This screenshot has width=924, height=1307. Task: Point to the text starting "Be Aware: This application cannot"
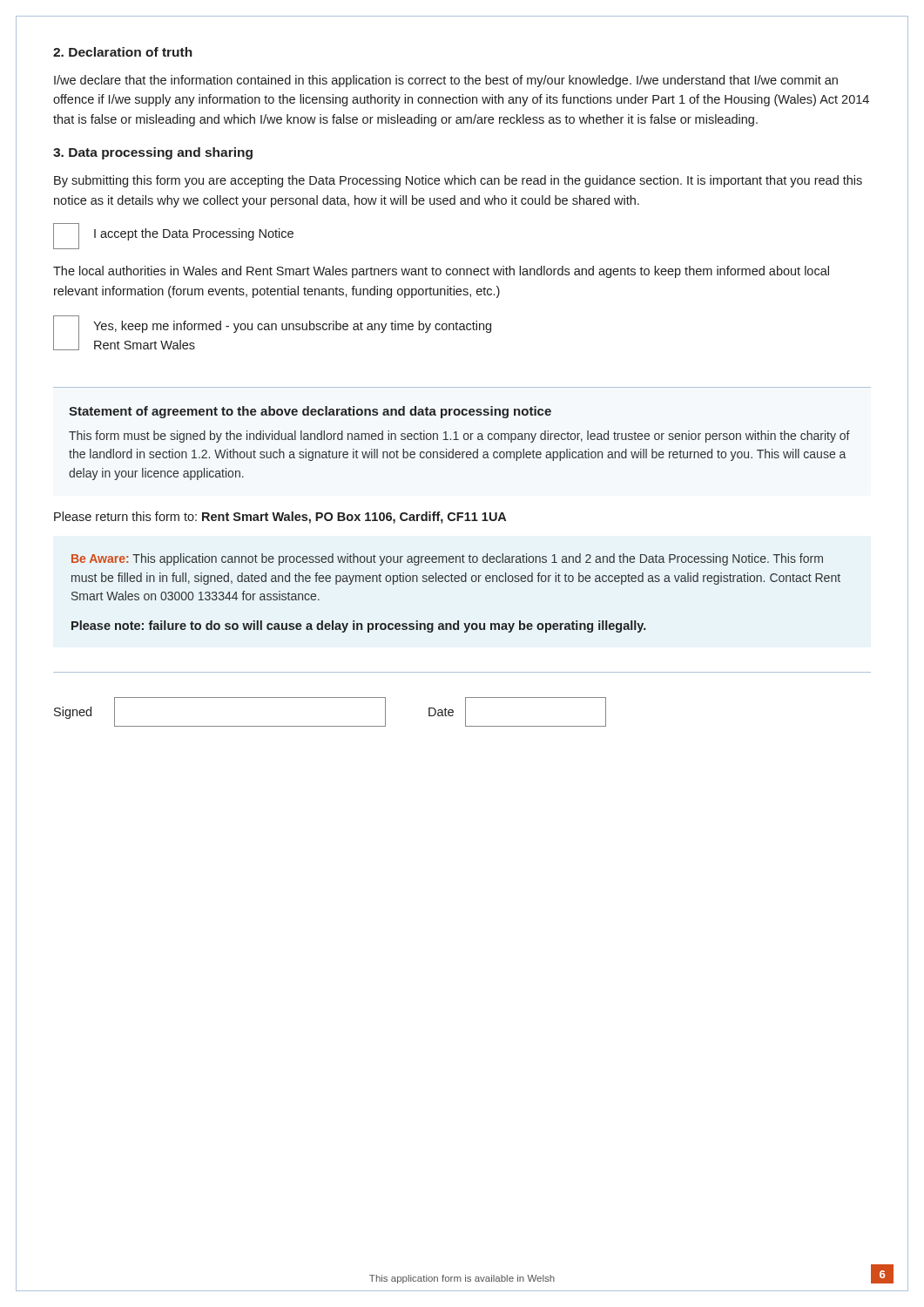click(455, 577)
